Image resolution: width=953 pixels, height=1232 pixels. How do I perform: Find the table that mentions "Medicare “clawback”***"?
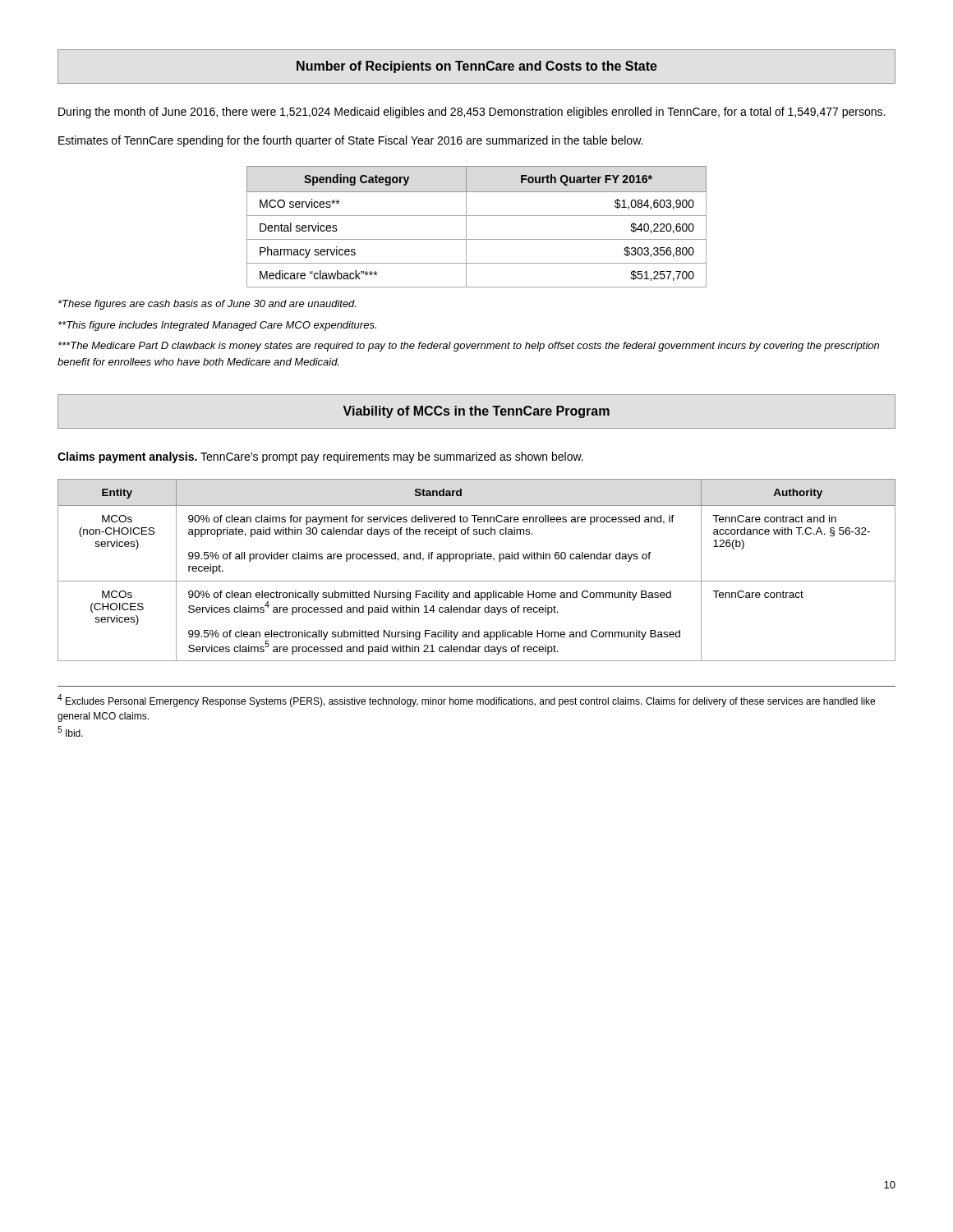476,227
